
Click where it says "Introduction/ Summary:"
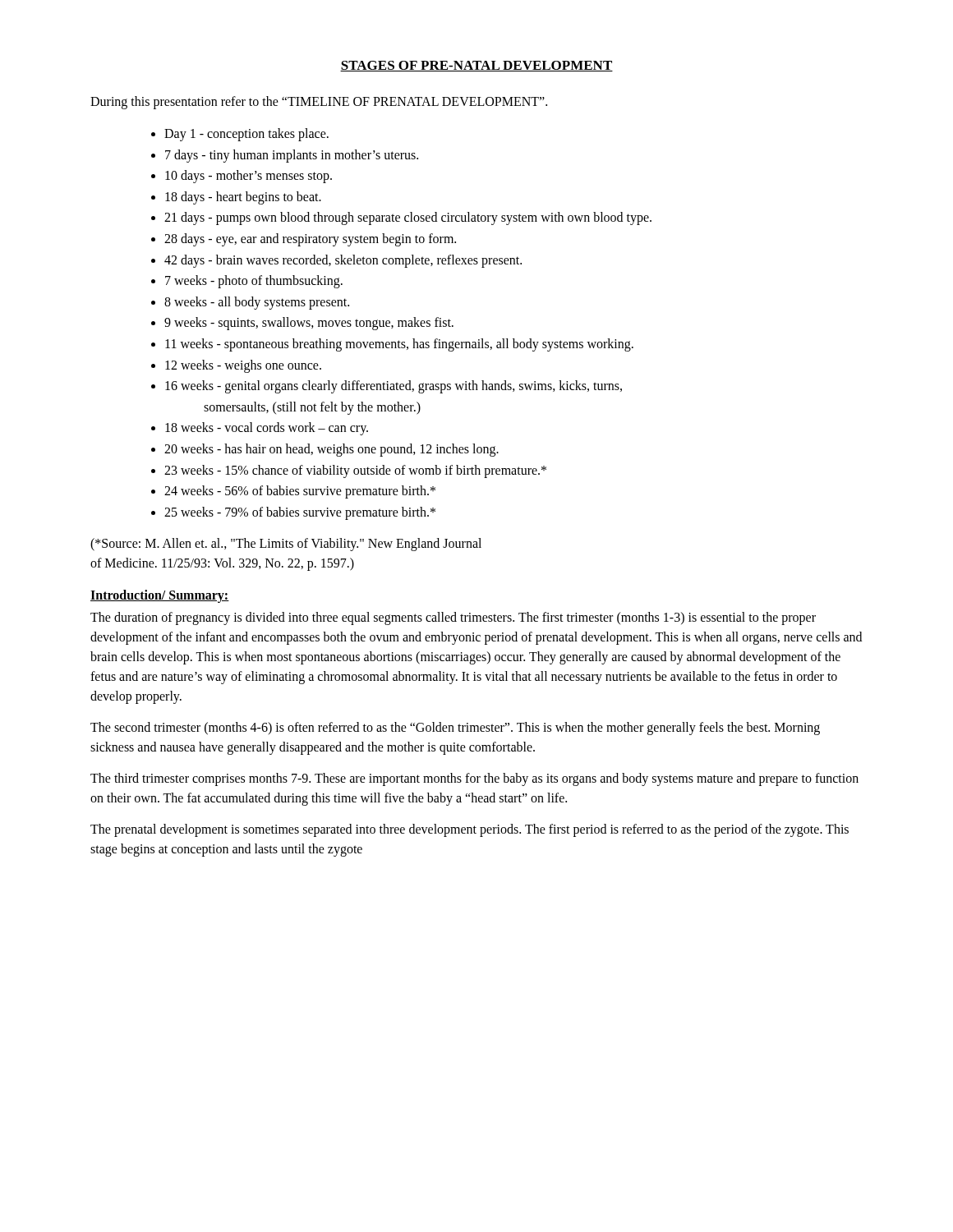pos(159,595)
